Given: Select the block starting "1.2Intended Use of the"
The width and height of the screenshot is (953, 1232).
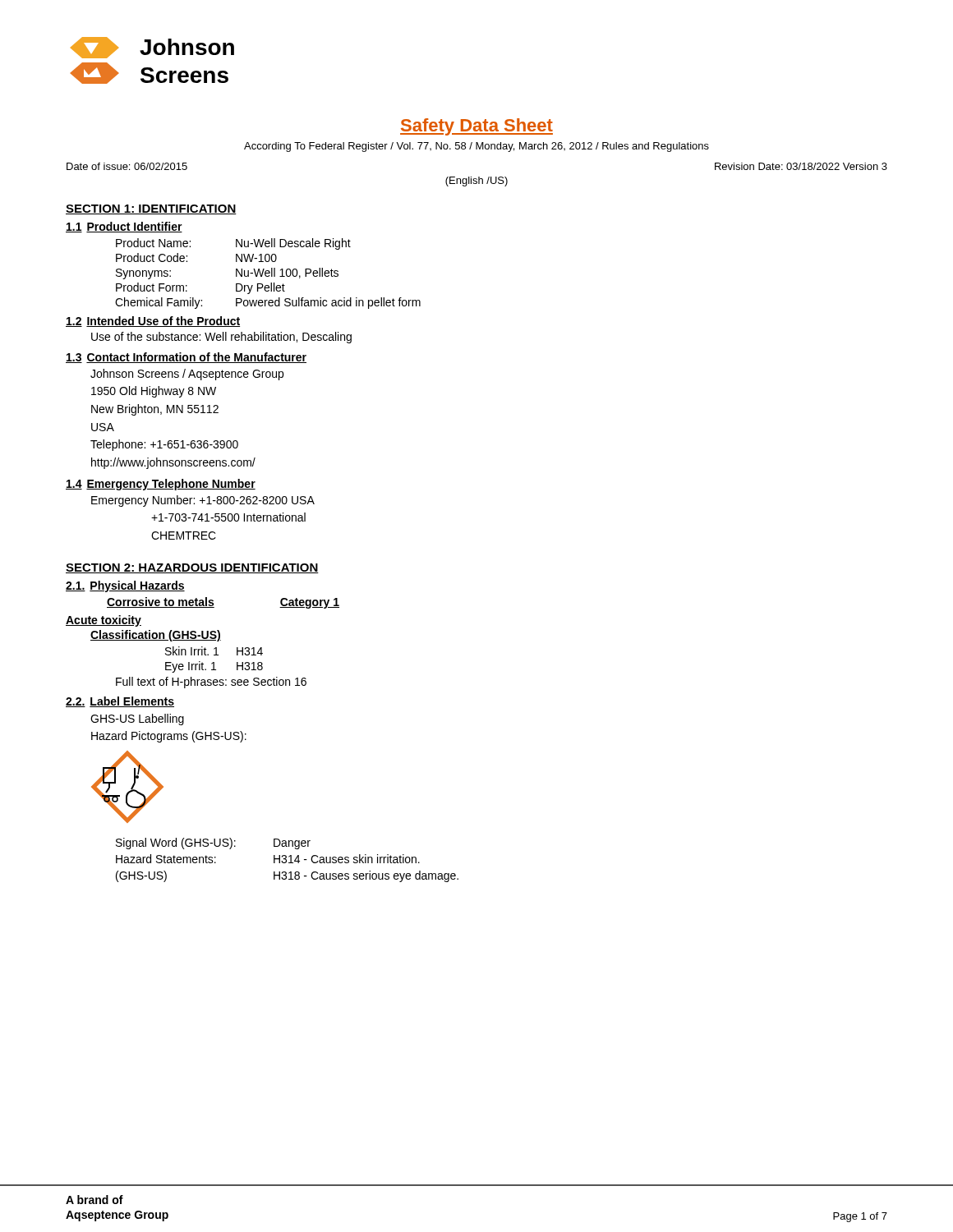Looking at the screenshot, I should pos(153,321).
